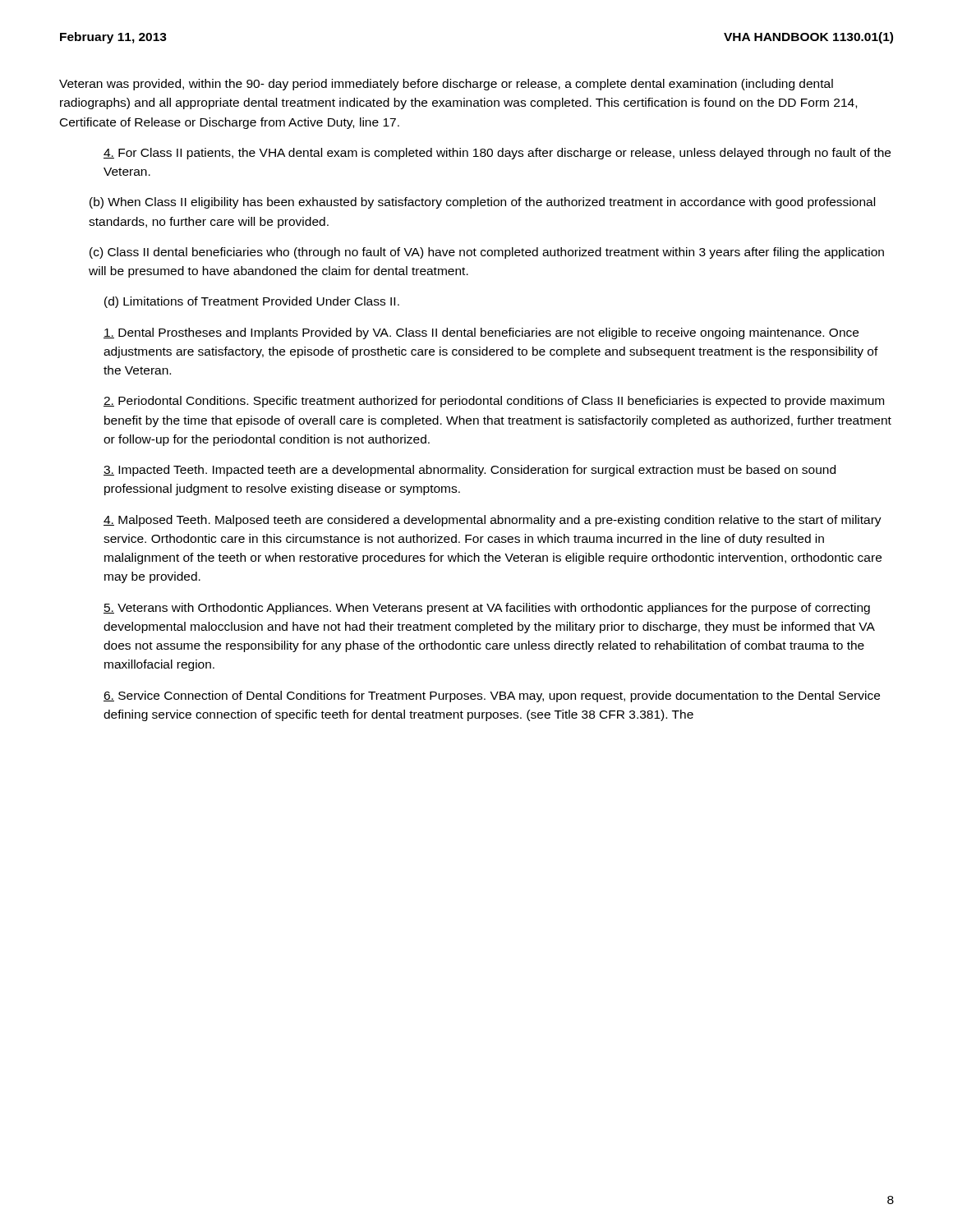Viewport: 953px width, 1232px height.
Task: Point to the text block starting "4. For Class II"
Action: [x=497, y=162]
